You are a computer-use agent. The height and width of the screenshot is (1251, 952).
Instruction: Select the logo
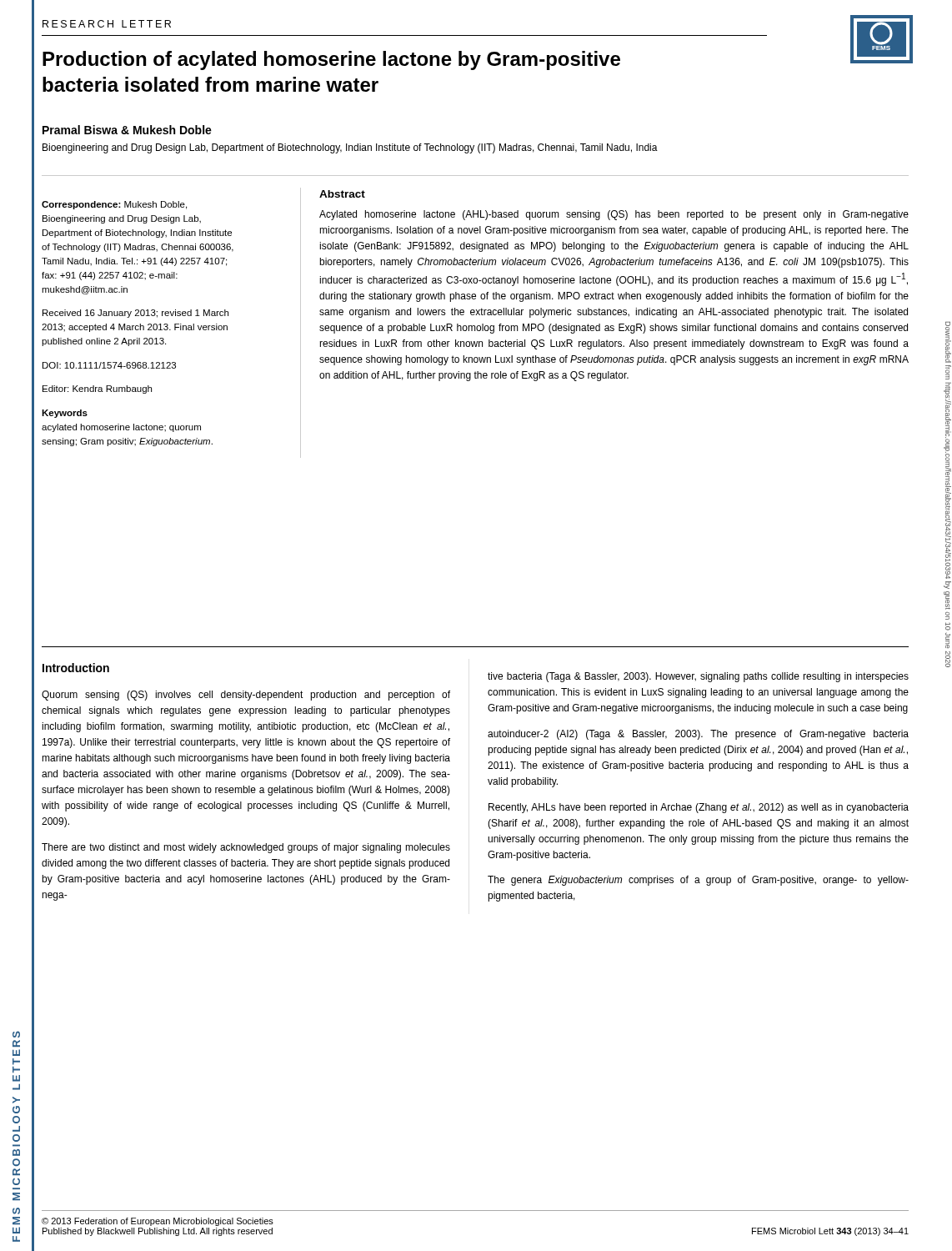pos(884,40)
